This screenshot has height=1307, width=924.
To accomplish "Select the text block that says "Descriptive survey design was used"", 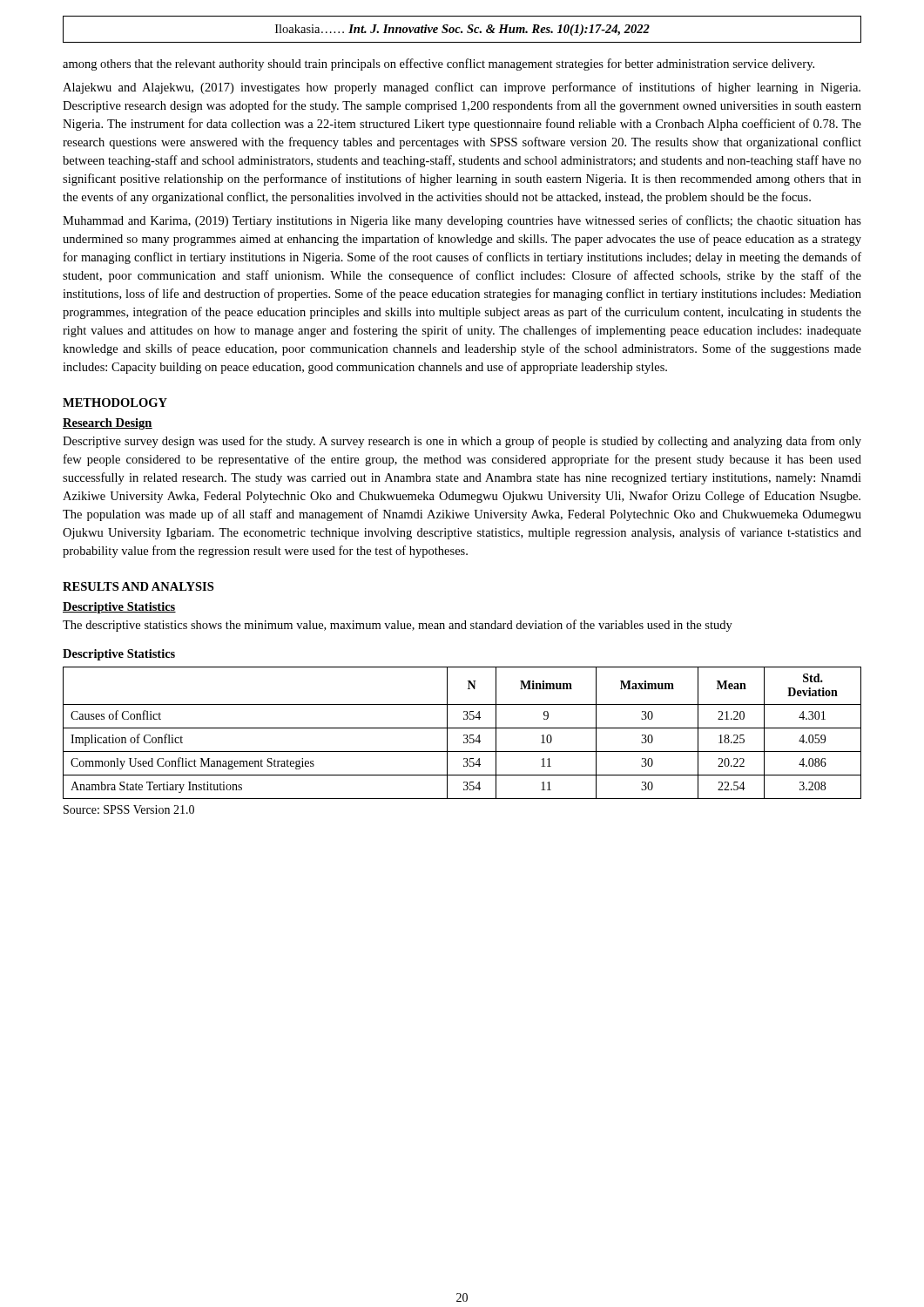I will pos(462,497).
